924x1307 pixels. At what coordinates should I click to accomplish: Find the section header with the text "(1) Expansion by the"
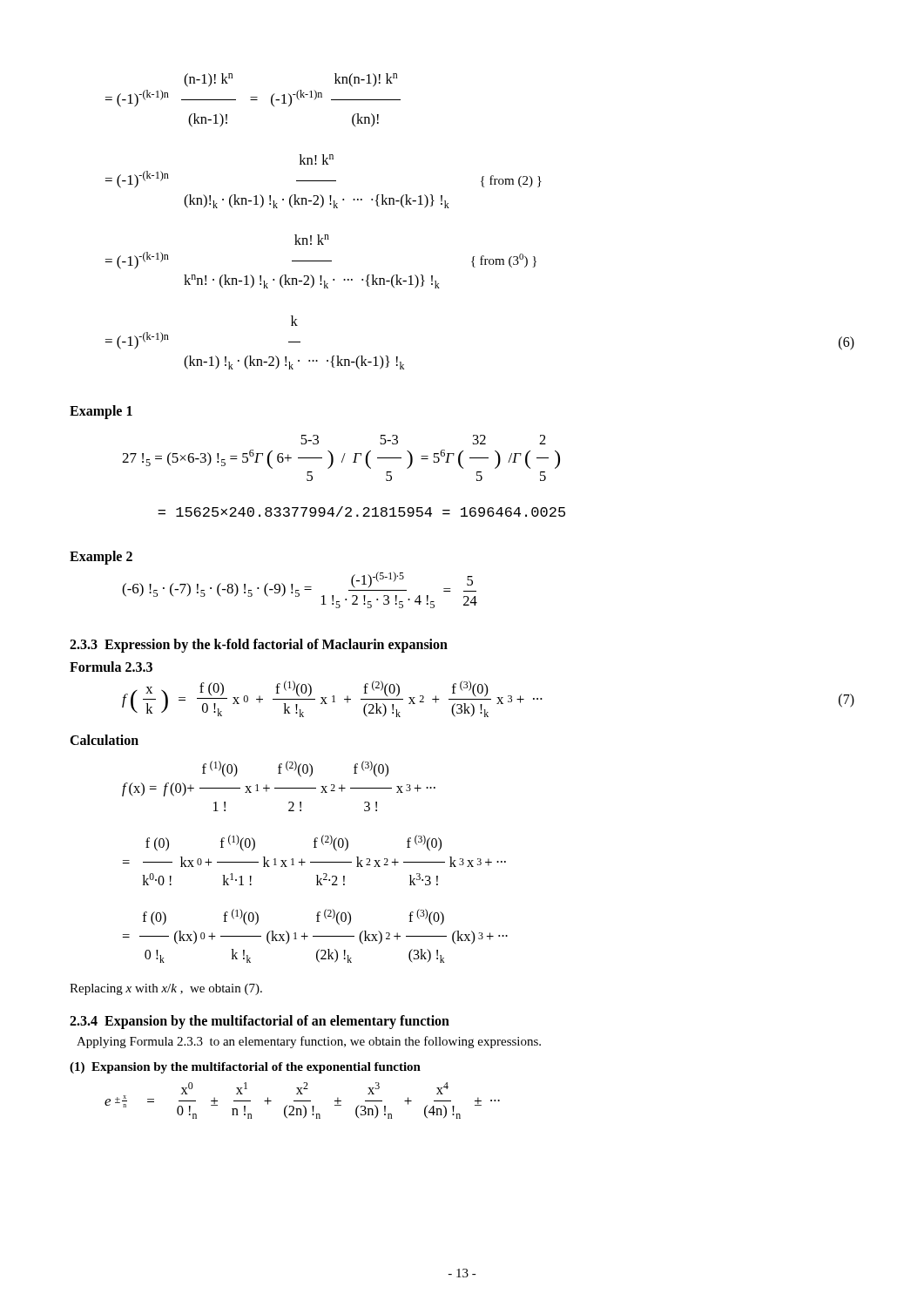(245, 1067)
